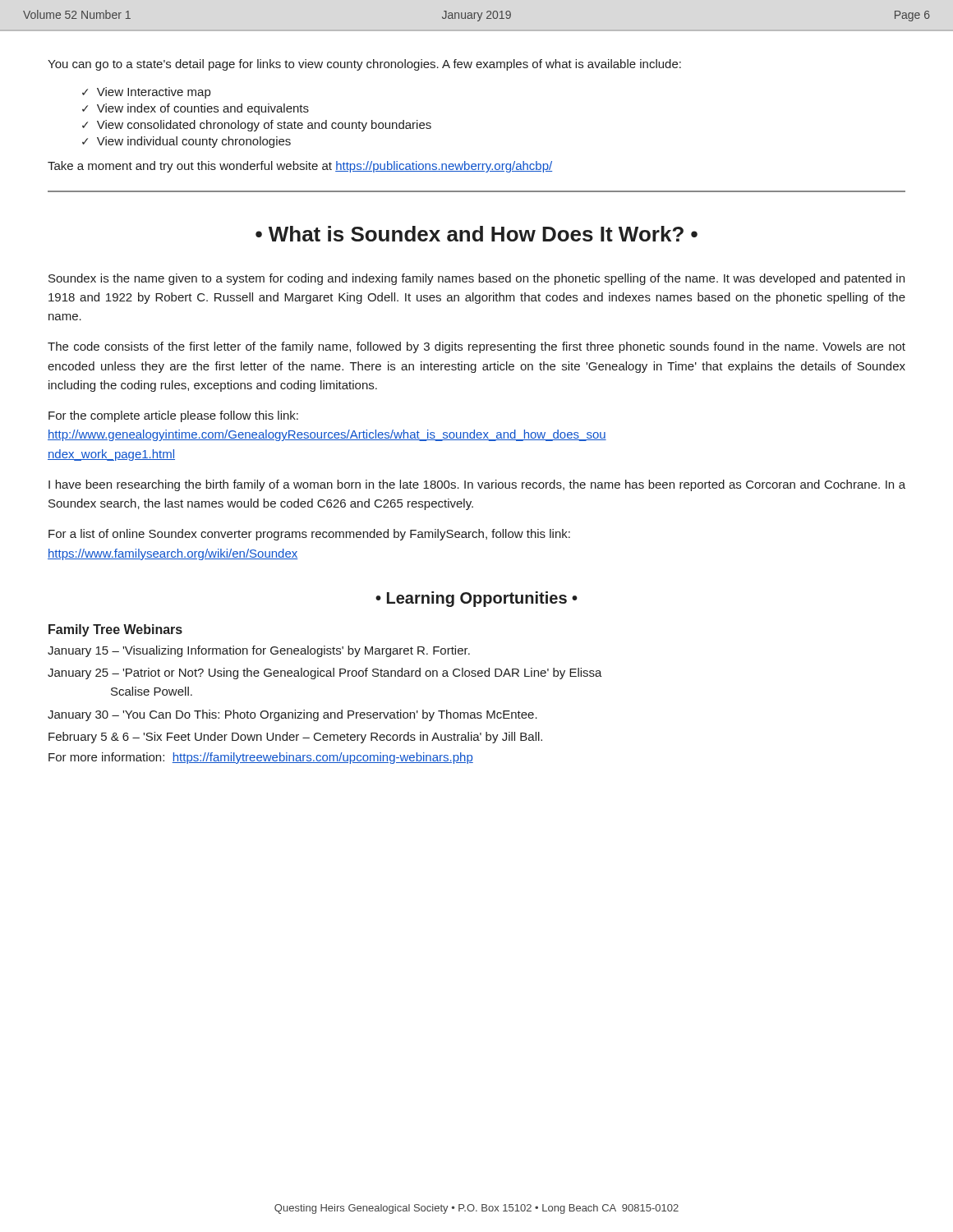Point to the block starting "View Interactive map"
The image size is (953, 1232).
[x=154, y=92]
